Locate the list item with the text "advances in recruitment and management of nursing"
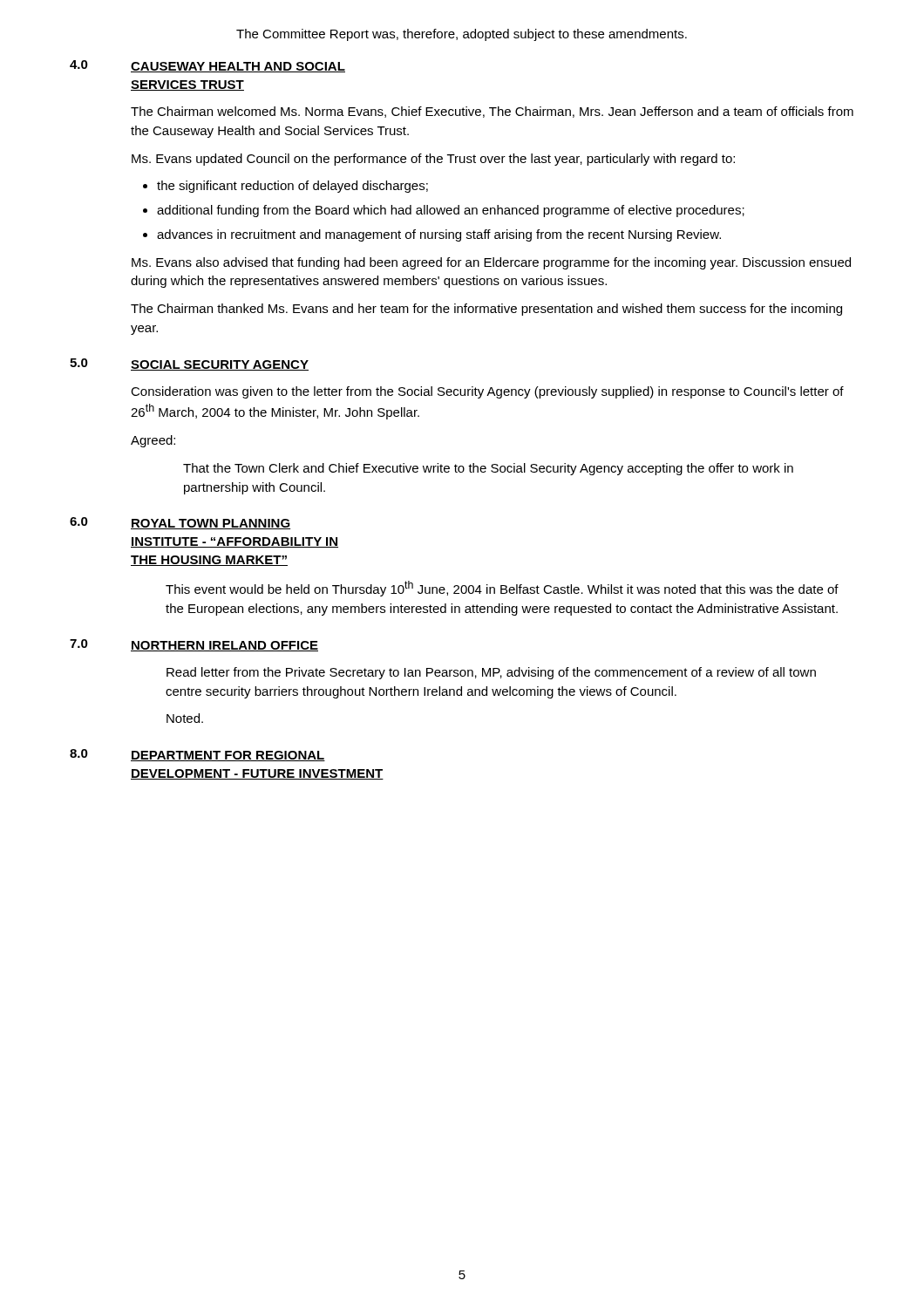924x1308 pixels. tap(440, 234)
